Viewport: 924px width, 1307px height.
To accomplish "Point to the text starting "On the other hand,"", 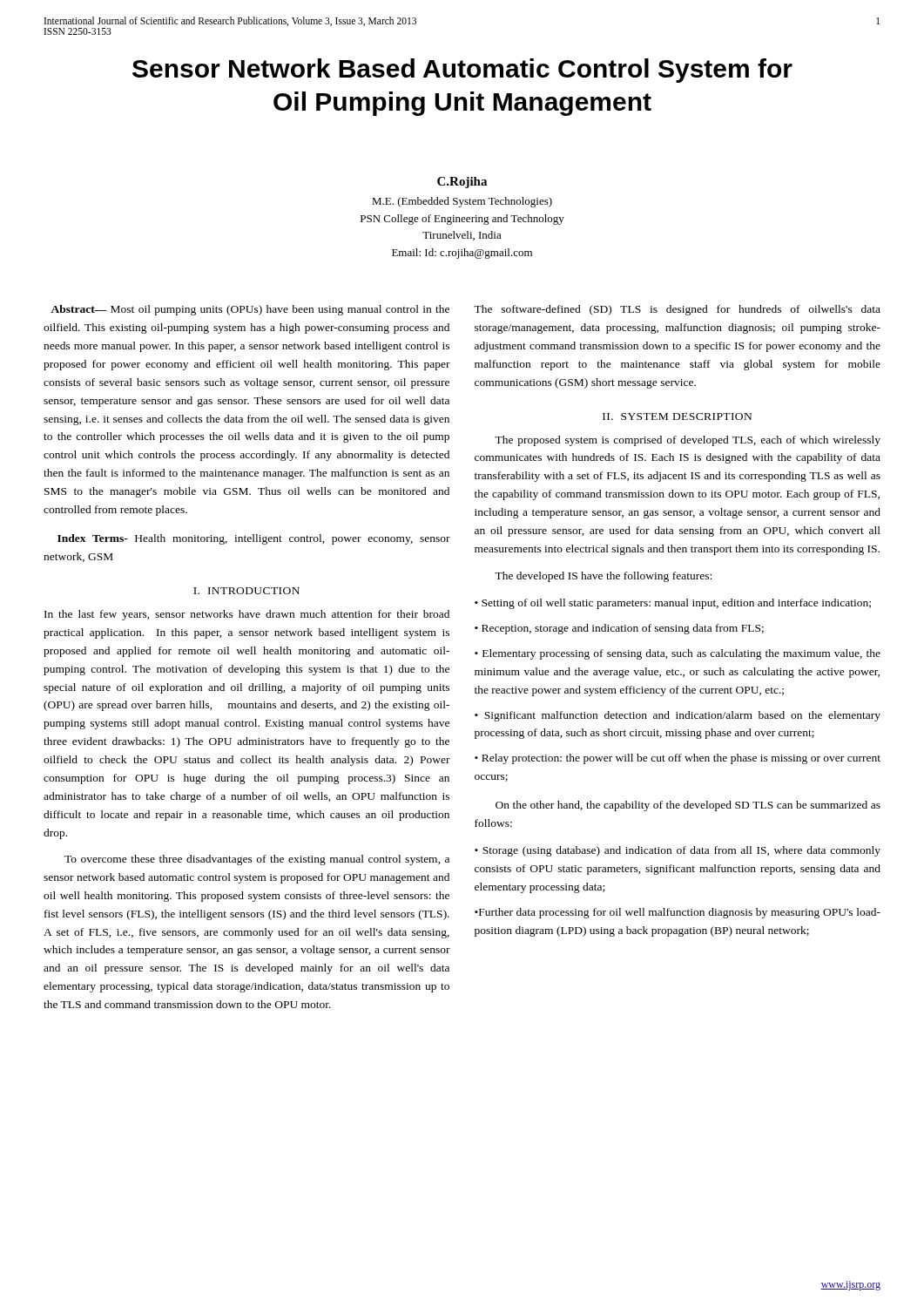I will [677, 814].
